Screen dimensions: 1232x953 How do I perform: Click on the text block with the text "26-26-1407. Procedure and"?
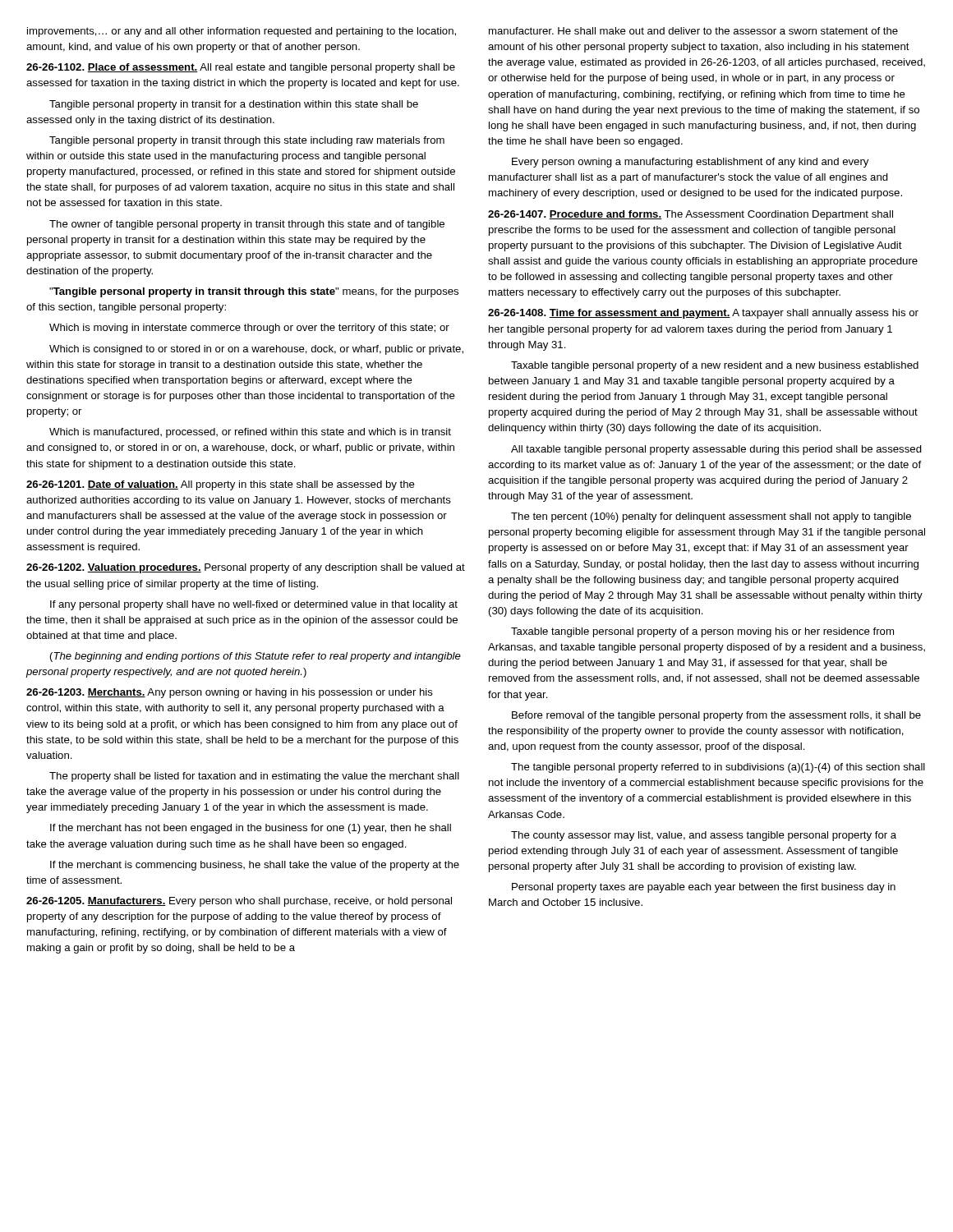[x=707, y=253]
